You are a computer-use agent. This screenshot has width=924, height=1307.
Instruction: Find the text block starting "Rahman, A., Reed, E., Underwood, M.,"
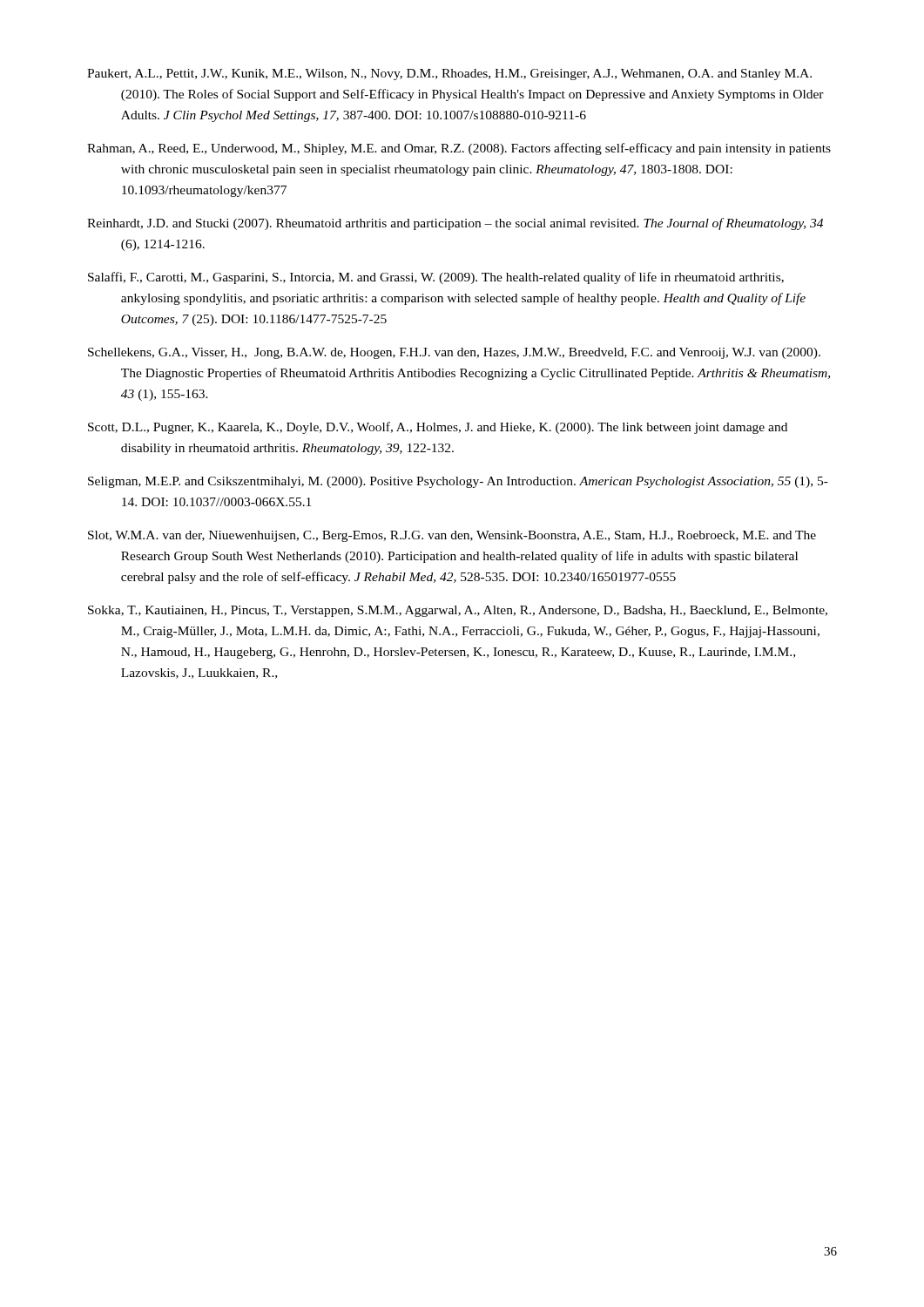tap(459, 169)
